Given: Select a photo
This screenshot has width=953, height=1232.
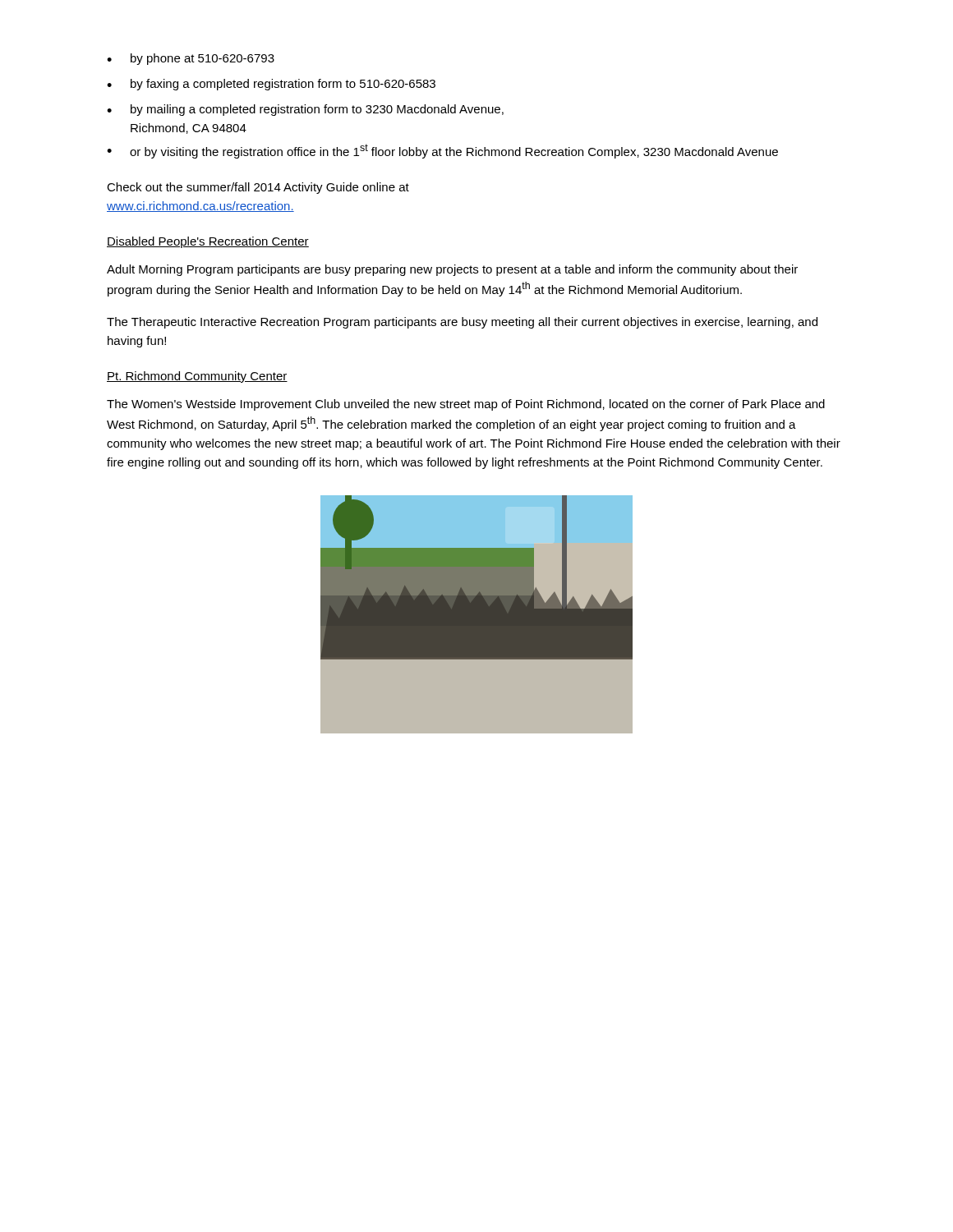Looking at the screenshot, I should coord(476,614).
